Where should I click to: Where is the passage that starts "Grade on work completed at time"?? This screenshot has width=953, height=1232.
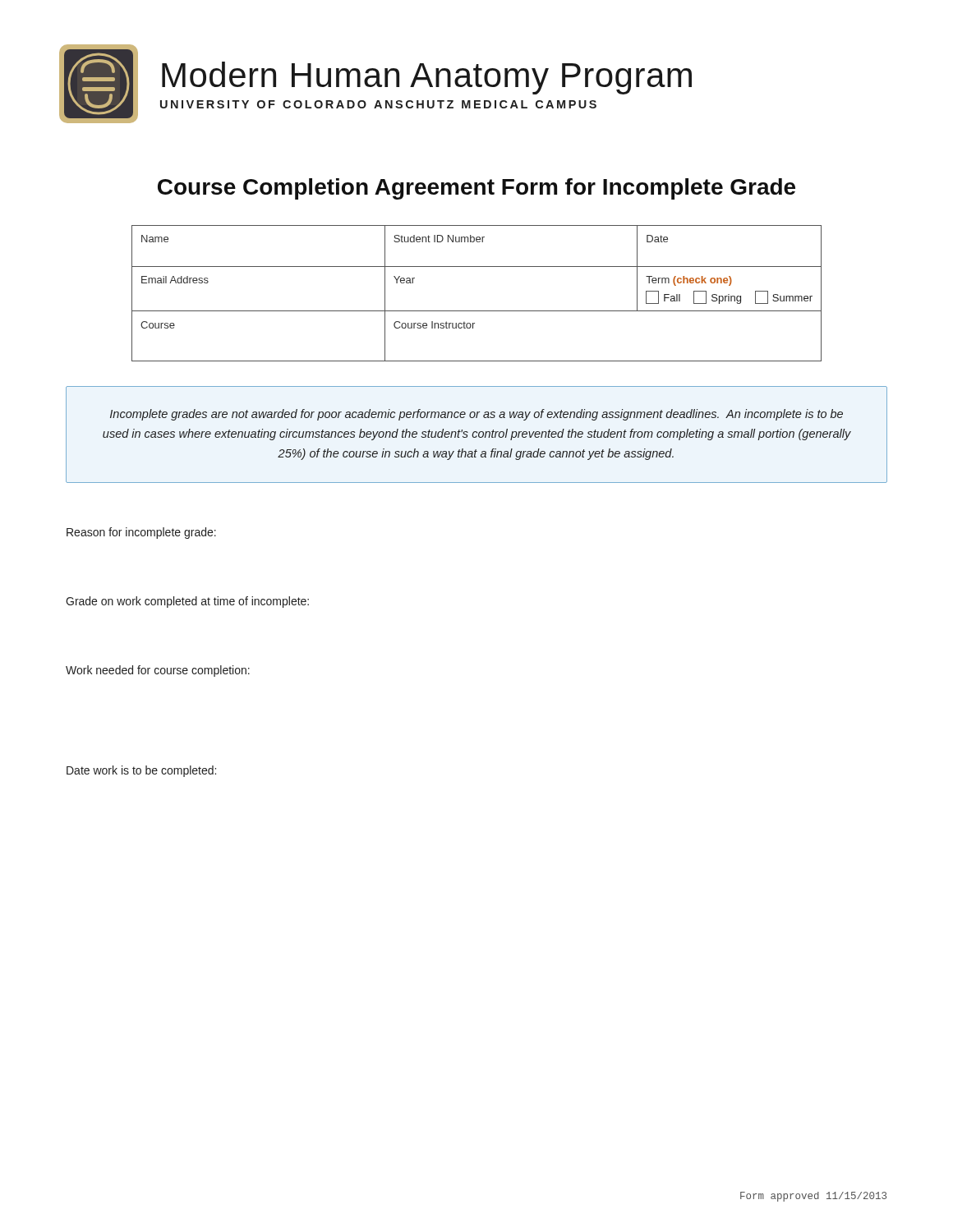(187, 602)
